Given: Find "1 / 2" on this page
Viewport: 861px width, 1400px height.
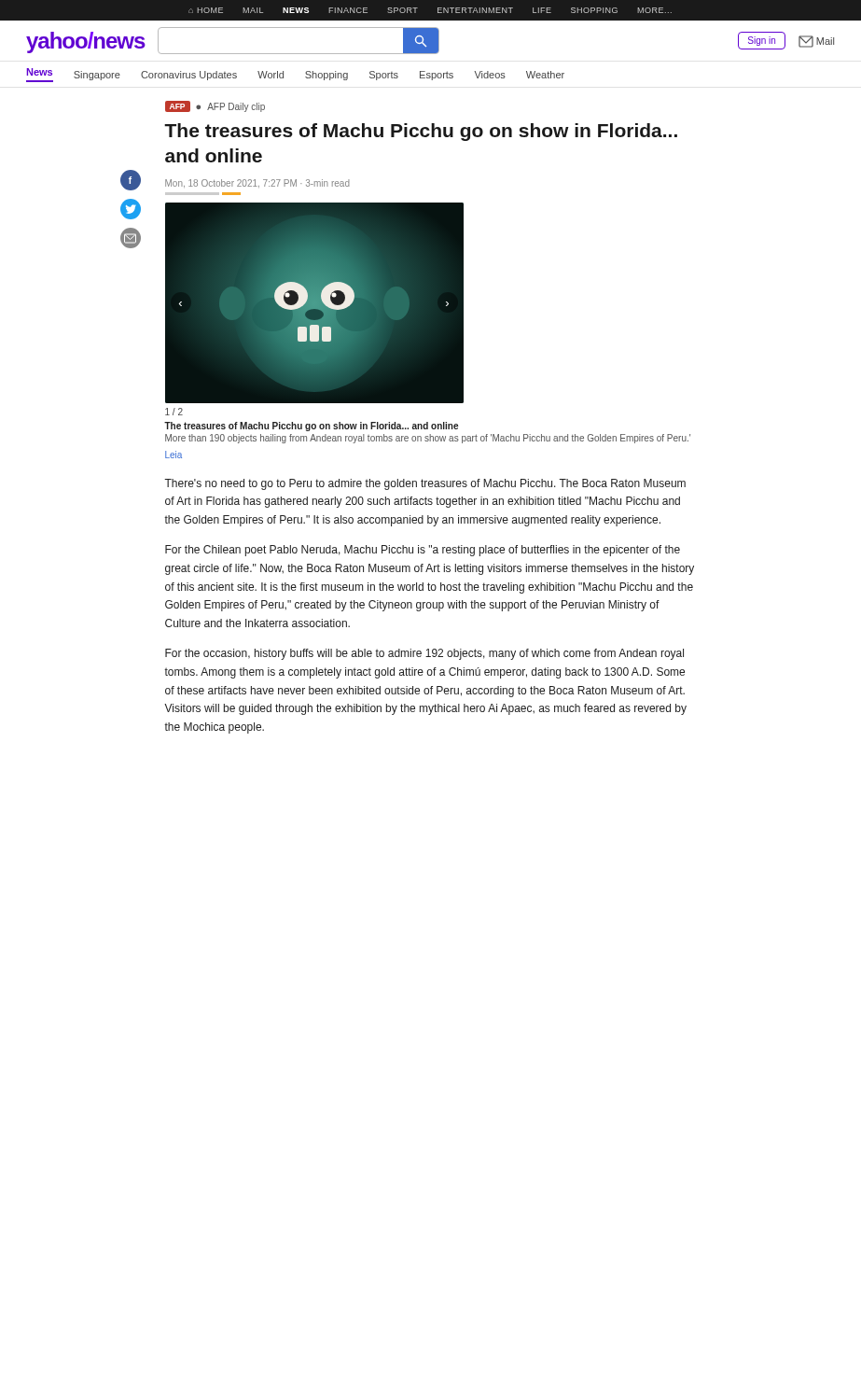Looking at the screenshot, I should [x=174, y=412].
